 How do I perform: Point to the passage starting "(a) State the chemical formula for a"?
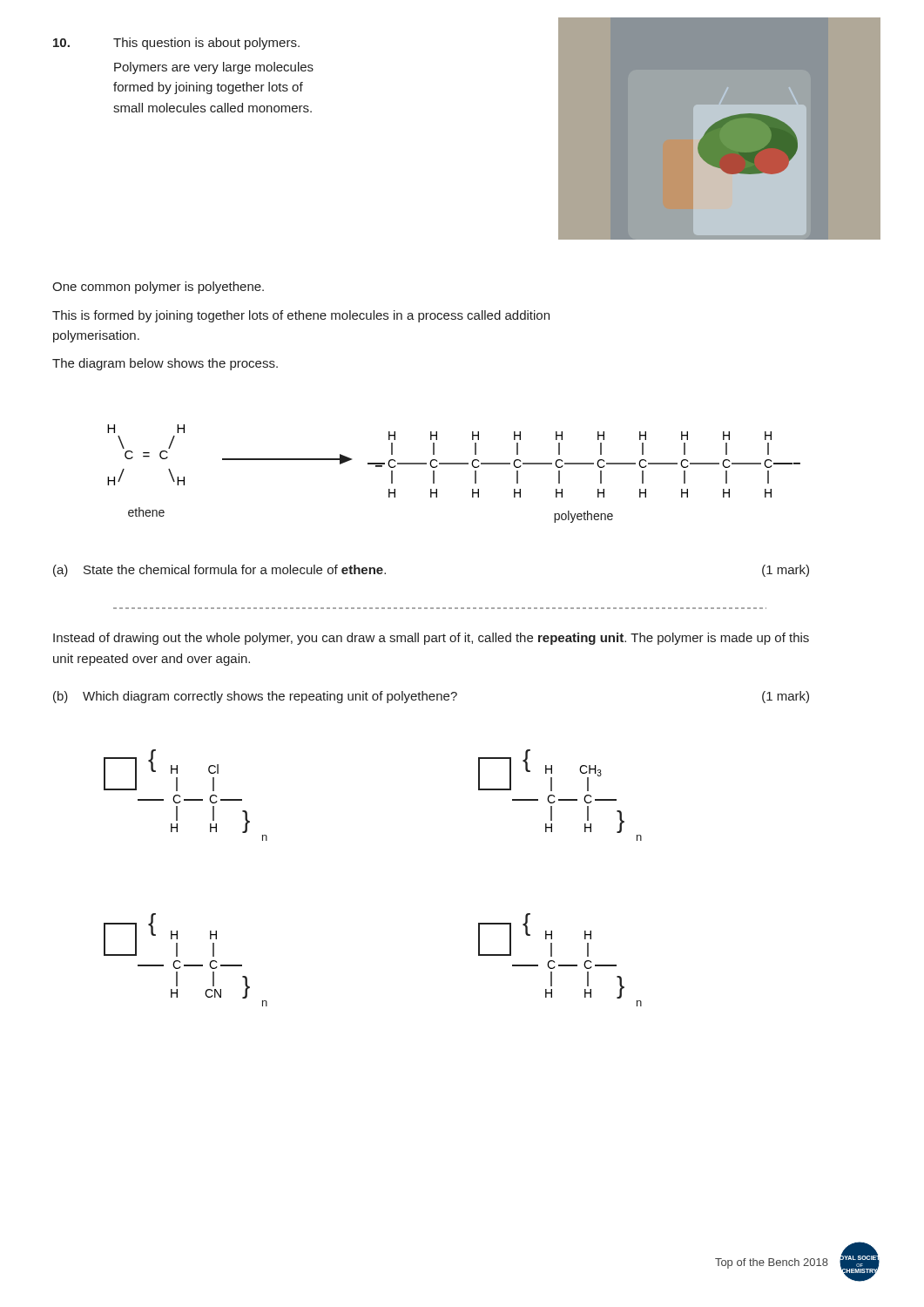234,570
